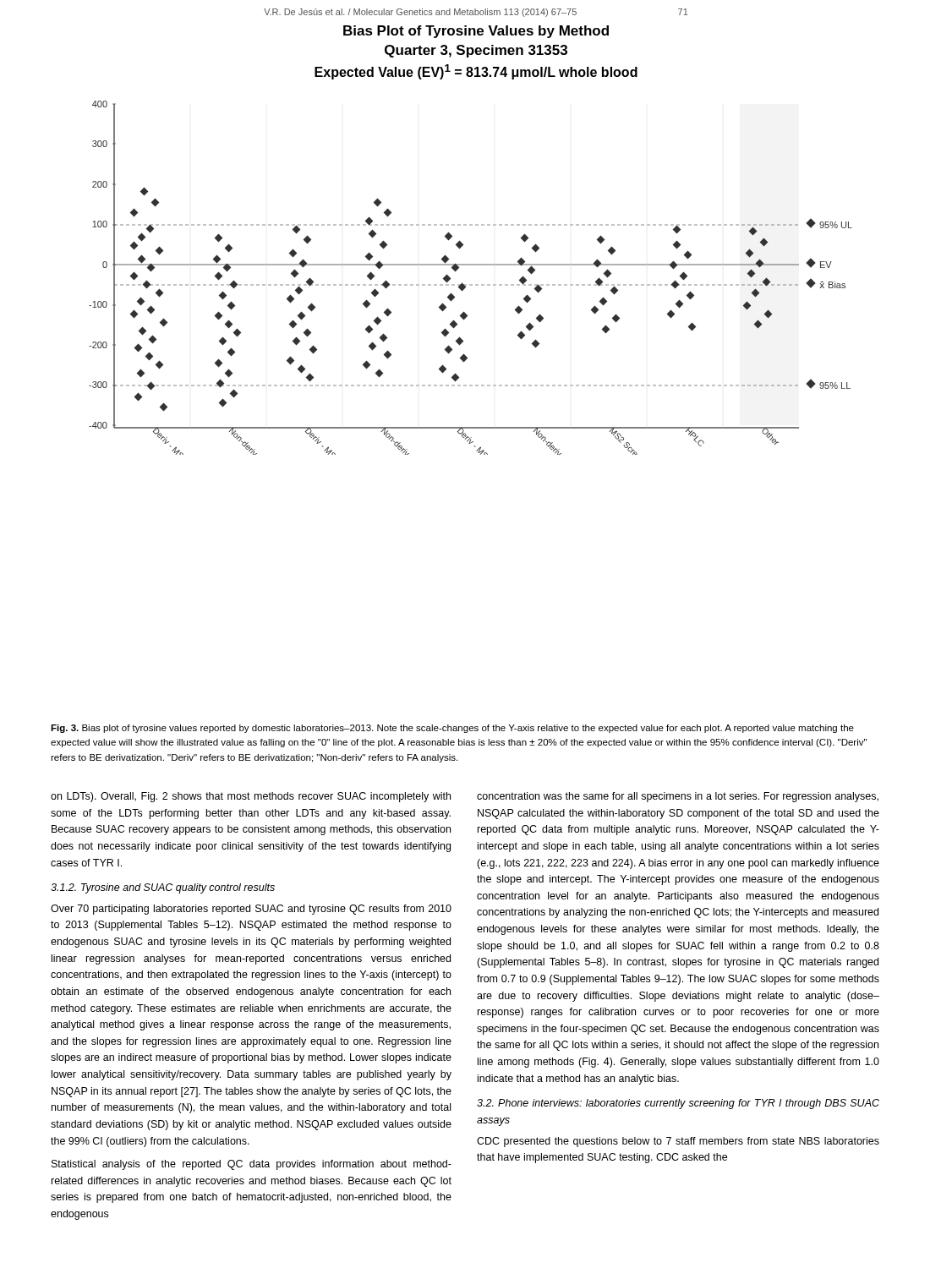This screenshot has height=1268, width=952.
Task: Locate the block starting "concentration was the same for"
Action: coord(678,938)
